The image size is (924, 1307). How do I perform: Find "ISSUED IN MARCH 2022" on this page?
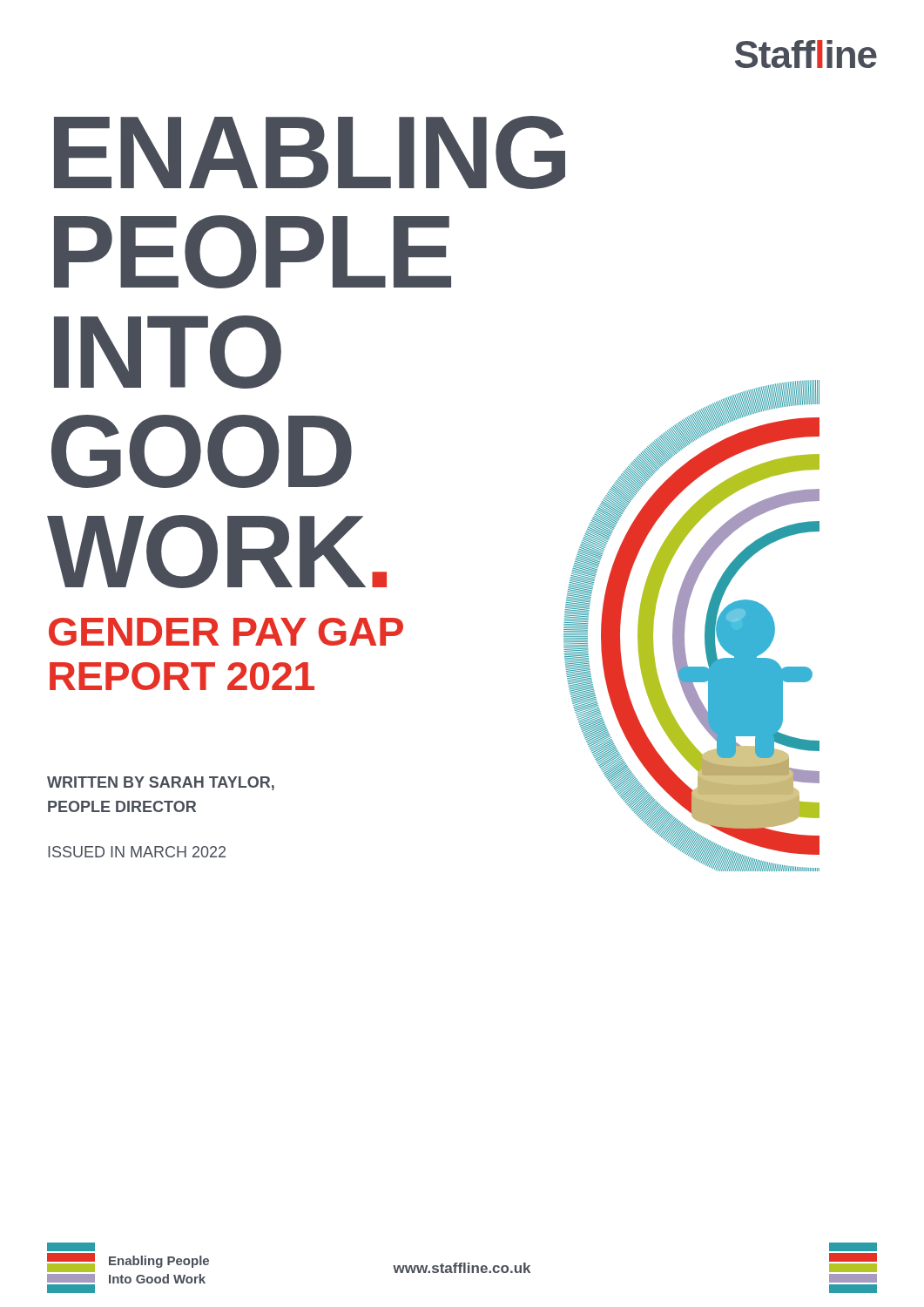(x=212, y=853)
